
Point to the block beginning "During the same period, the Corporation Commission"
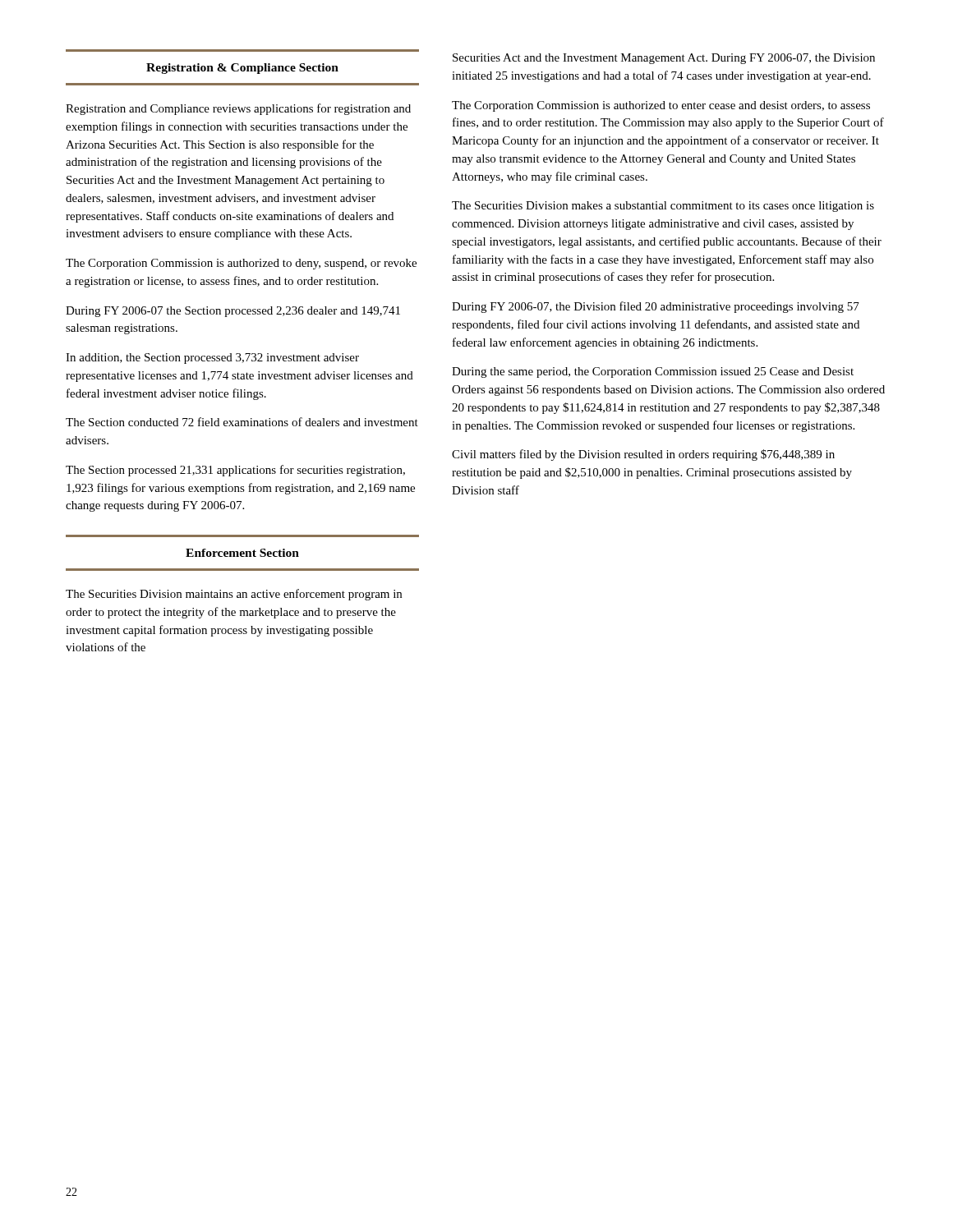pos(670,399)
